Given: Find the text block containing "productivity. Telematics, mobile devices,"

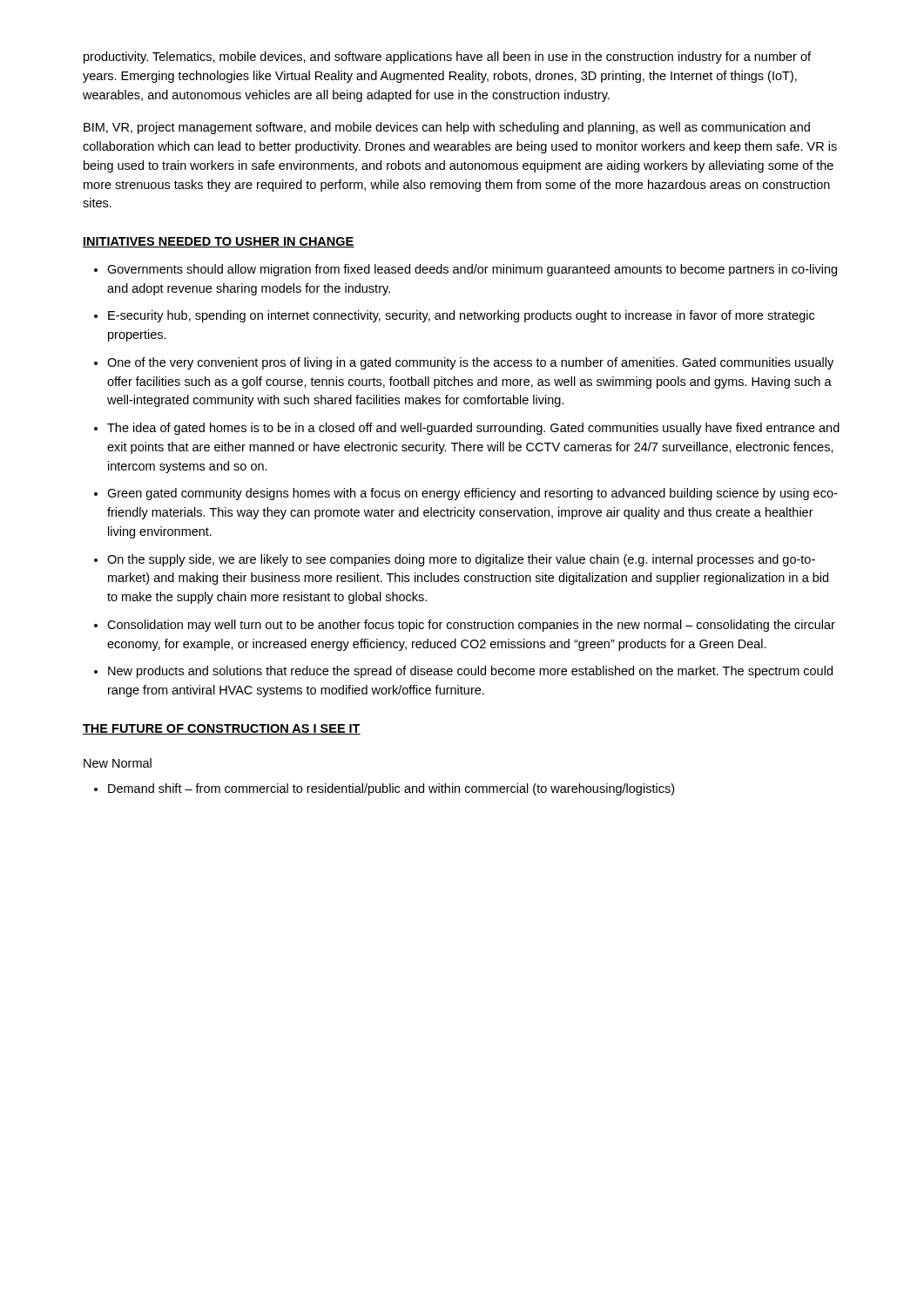Looking at the screenshot, I should click(447, 76).
